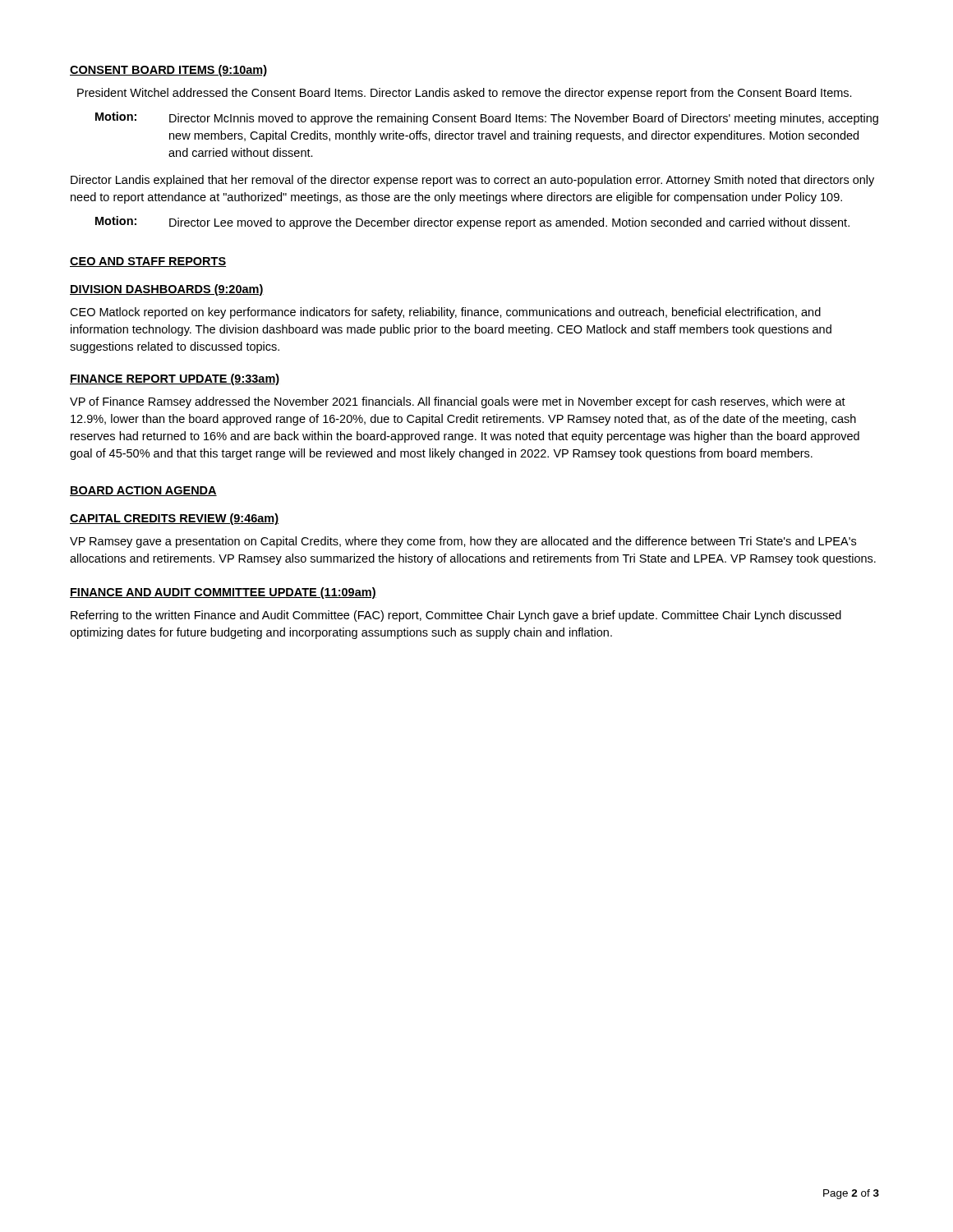The image size is (953, 1232).
Task: Locate the block of text that opens with "Motion: Director Lee"
Action: 472,223
